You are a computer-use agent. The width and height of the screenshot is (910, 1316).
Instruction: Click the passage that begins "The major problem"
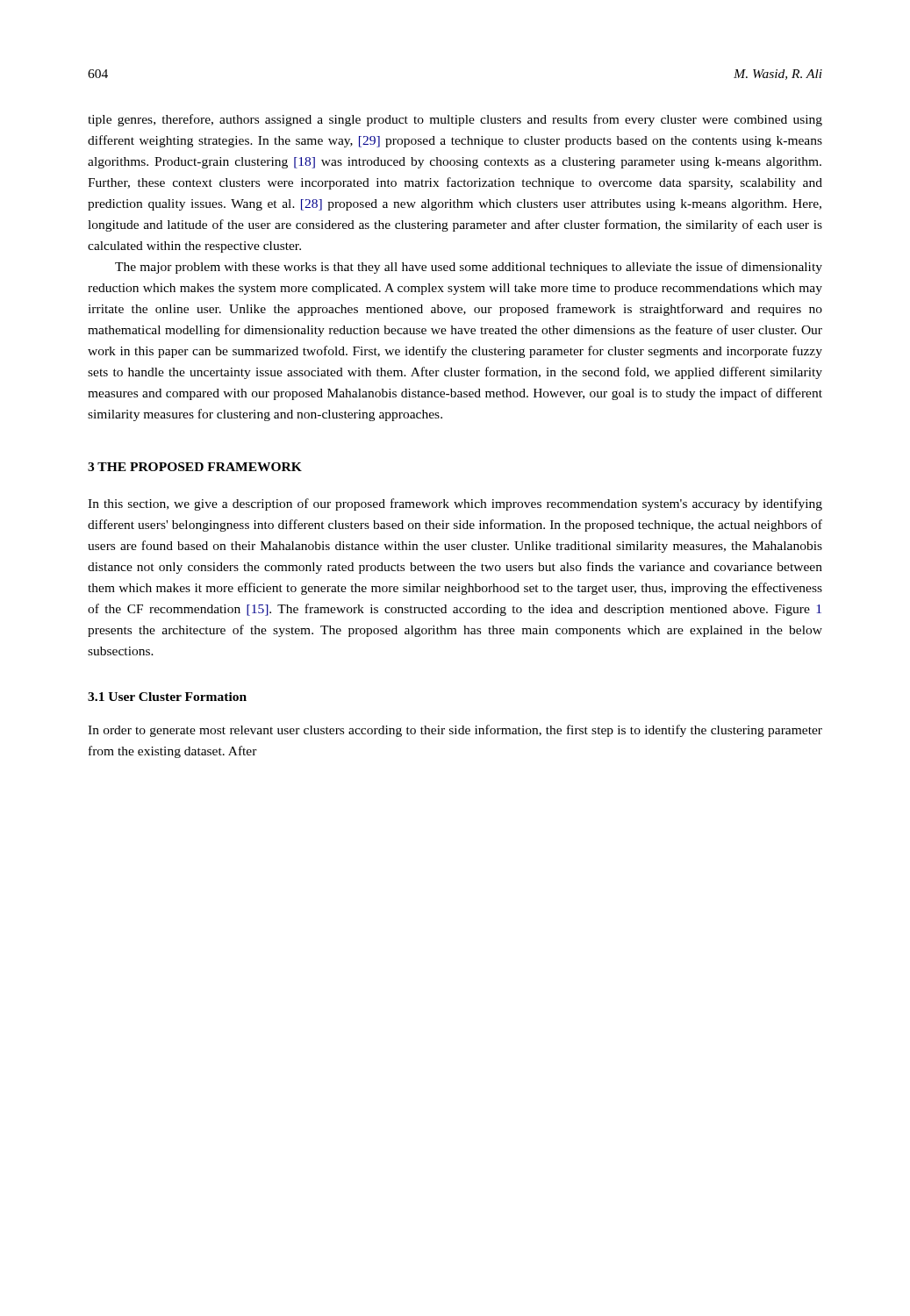click(x=455, y=340)
